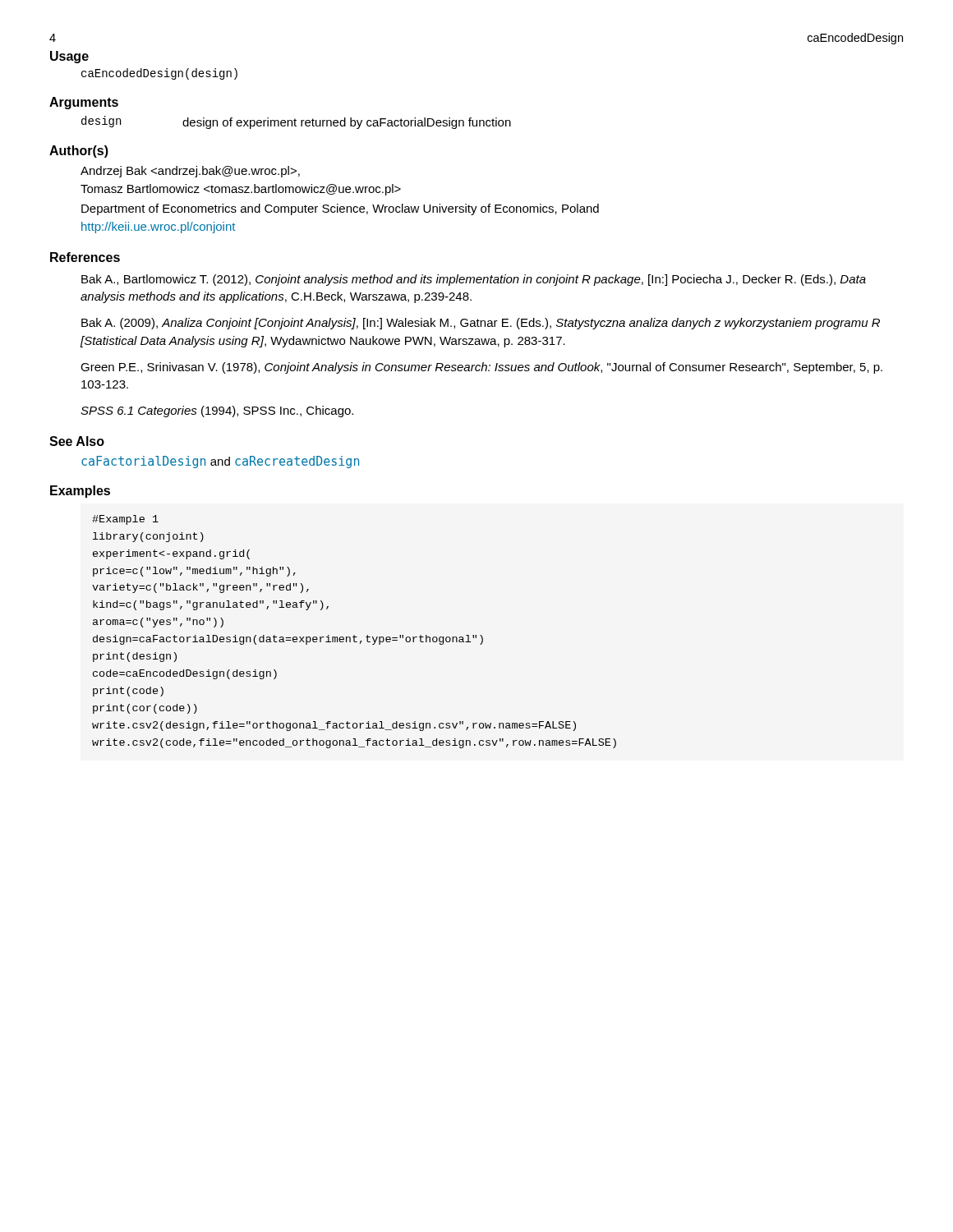Click the passage that begins "SPSS 6.1 Categories (1994), SPSS"
Image resolution: width=953 pixels, height=1232 pixels.
click(218, 410)
